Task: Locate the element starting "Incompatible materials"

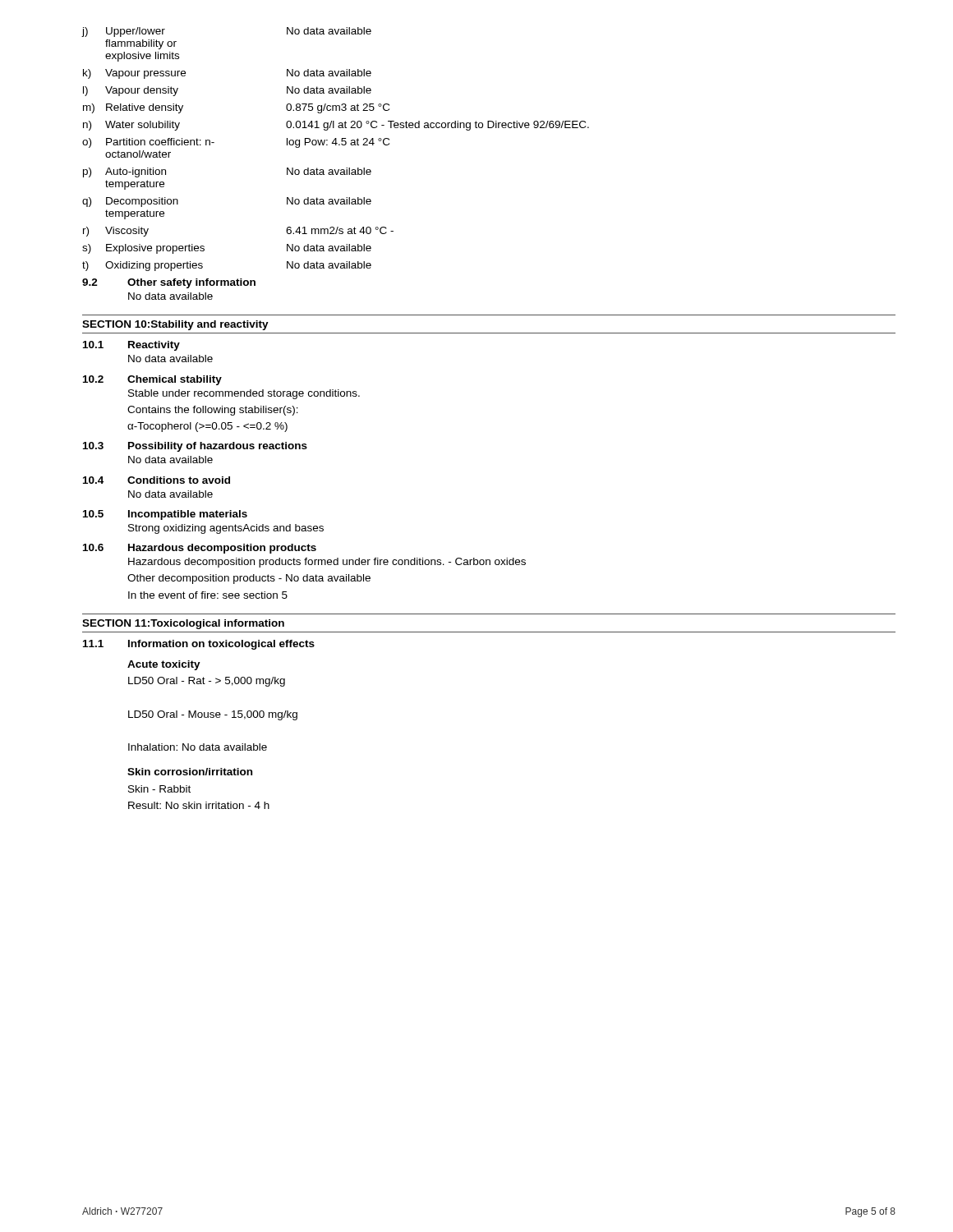Action: [187, 513]
